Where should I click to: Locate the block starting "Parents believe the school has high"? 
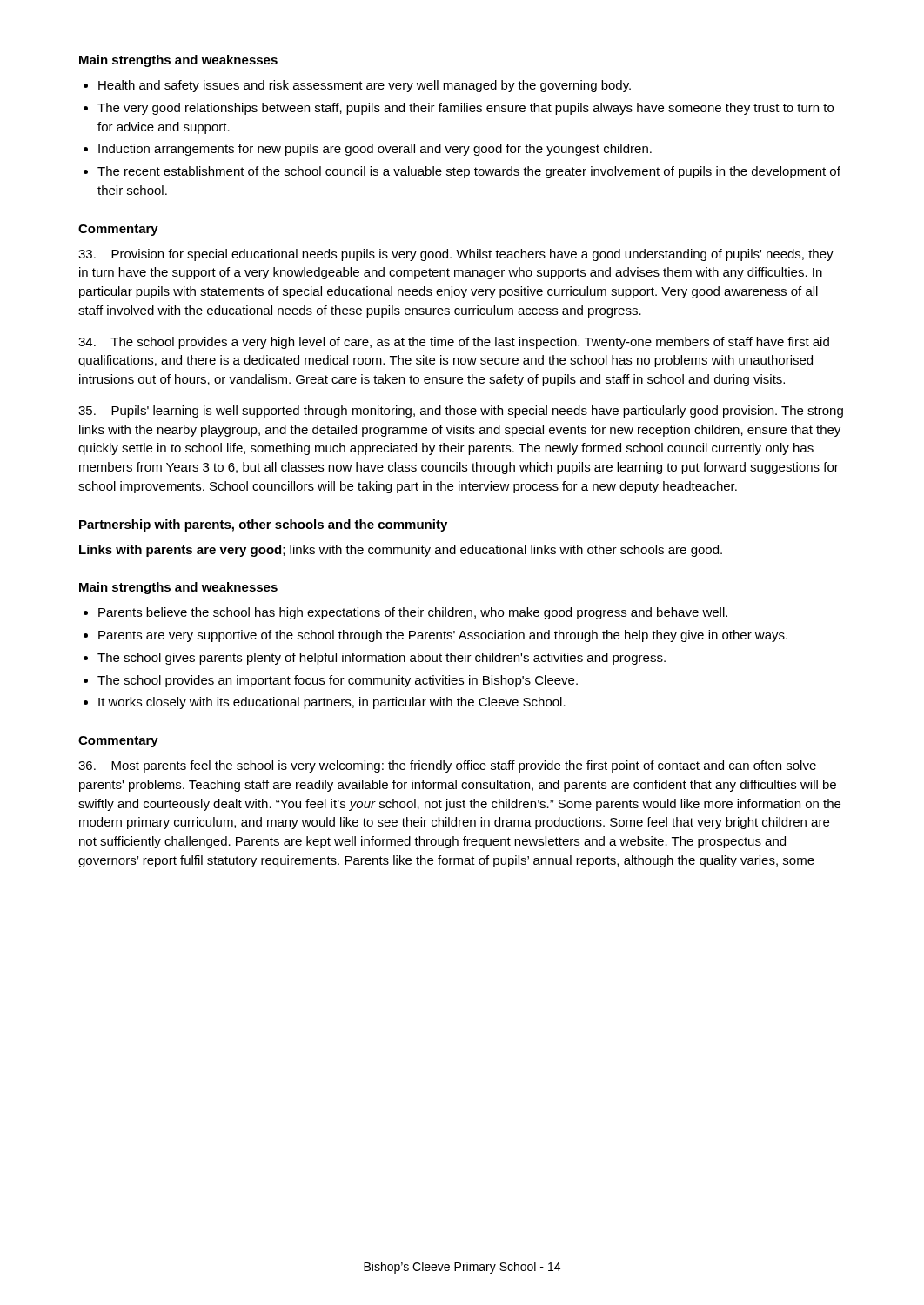point(413,612)
